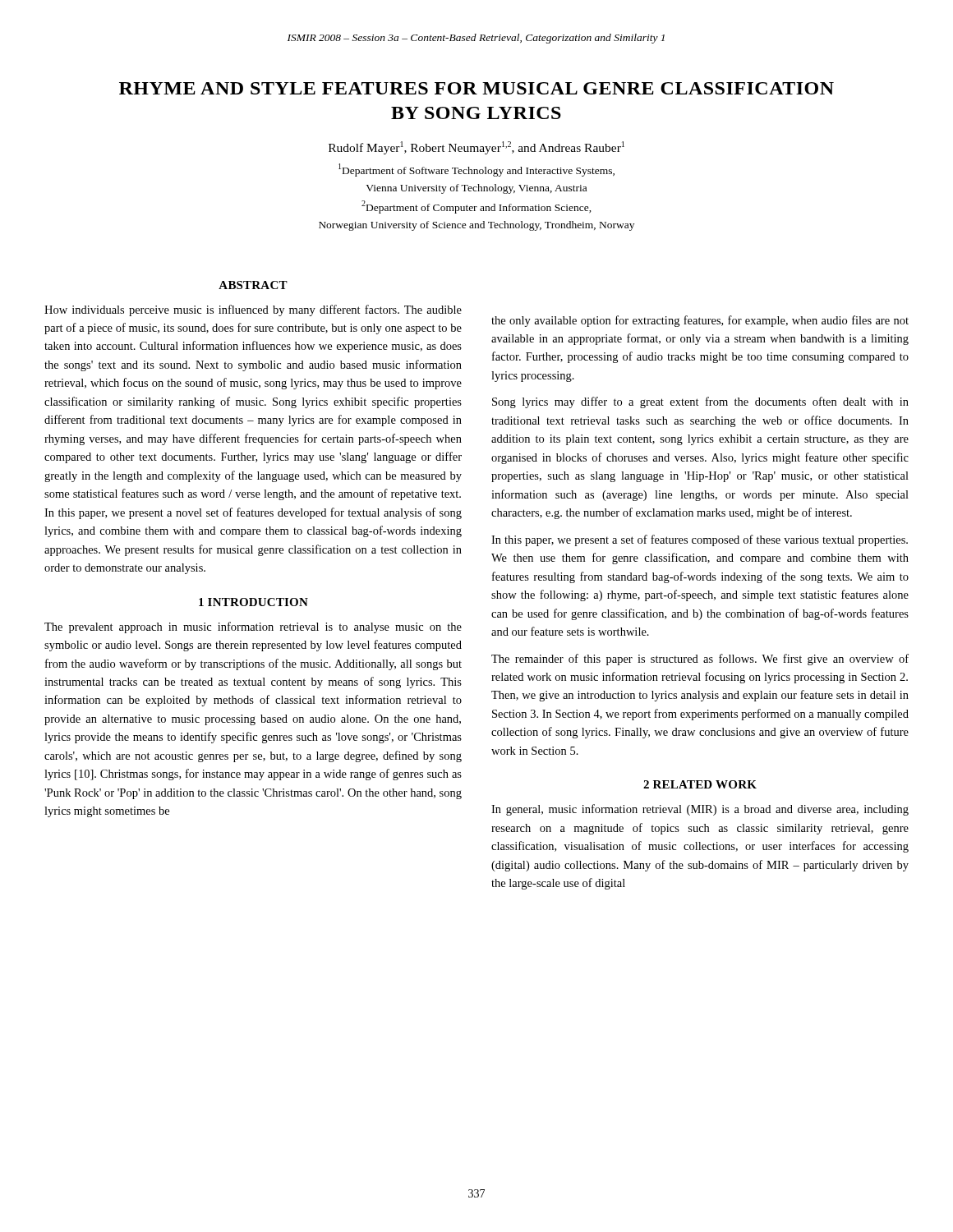Locate the title that opens with "RHYME AND STYLE FEATURES FOR"
This screenshot has width=953, height=1232.
[x=476, y=100]
